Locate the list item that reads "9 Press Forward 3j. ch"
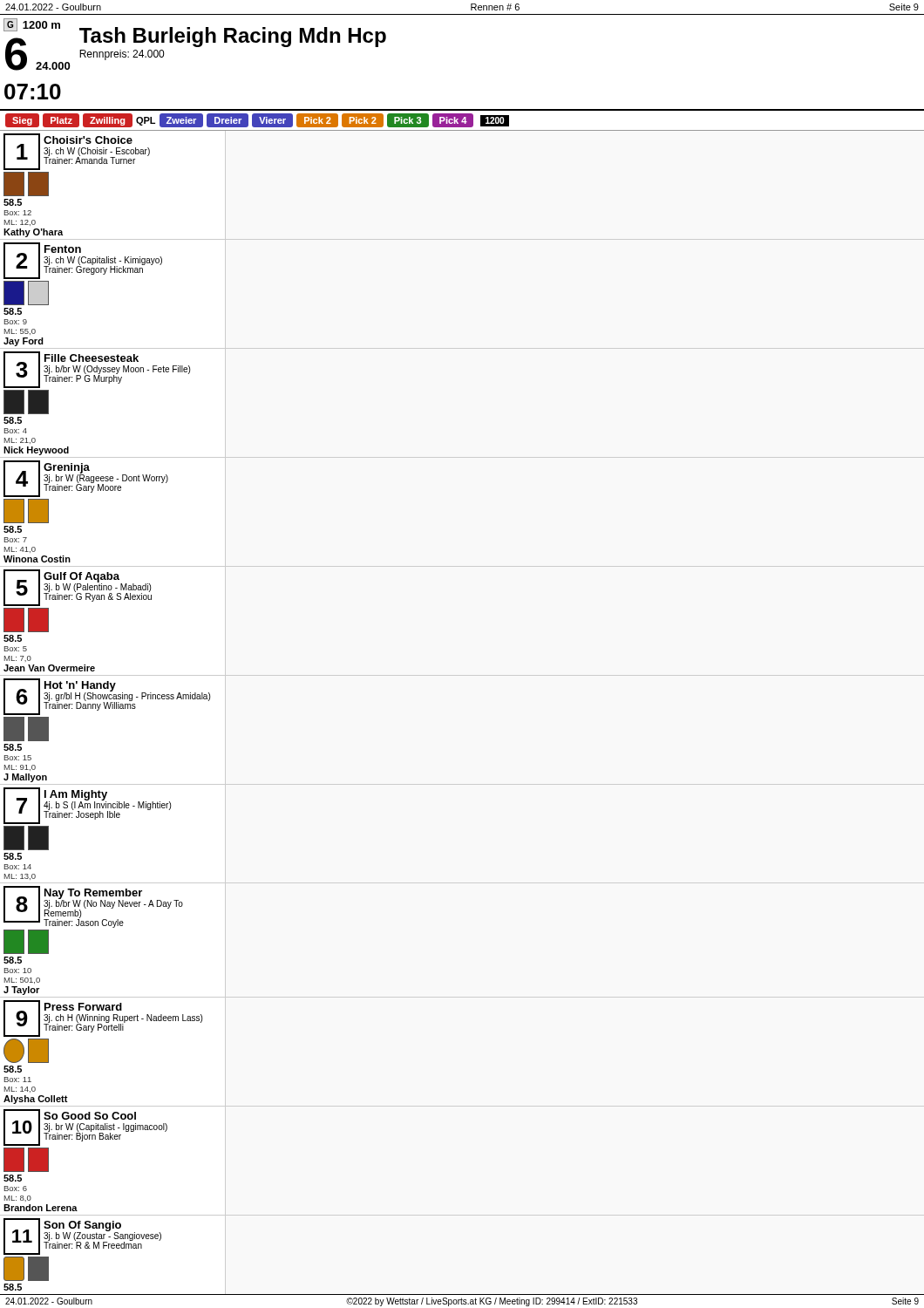Image resolution: width=924 pixels, height=1308 pixels. pos(103,1018)
